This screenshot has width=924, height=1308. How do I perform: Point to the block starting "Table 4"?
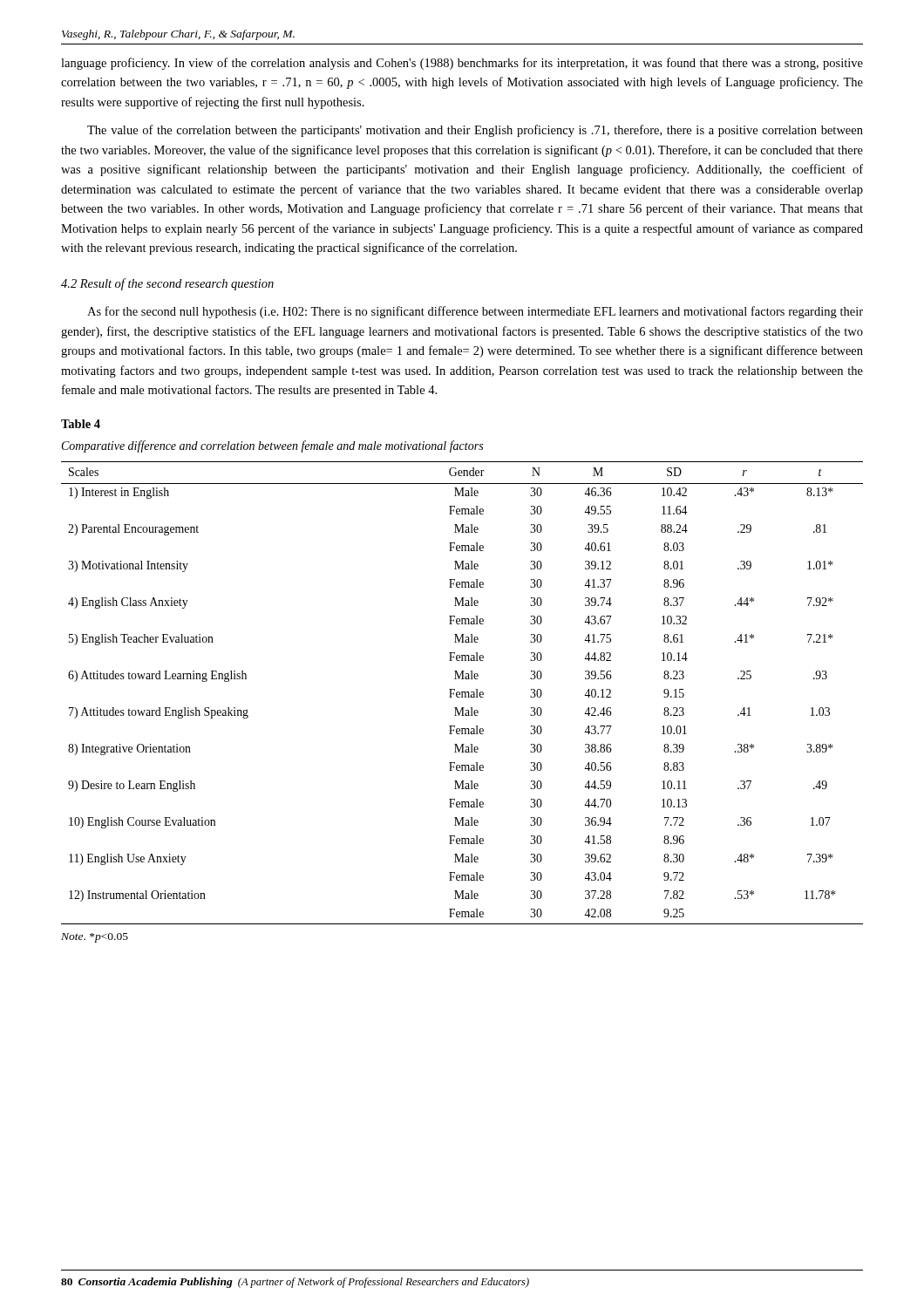[x=81, y=424]
